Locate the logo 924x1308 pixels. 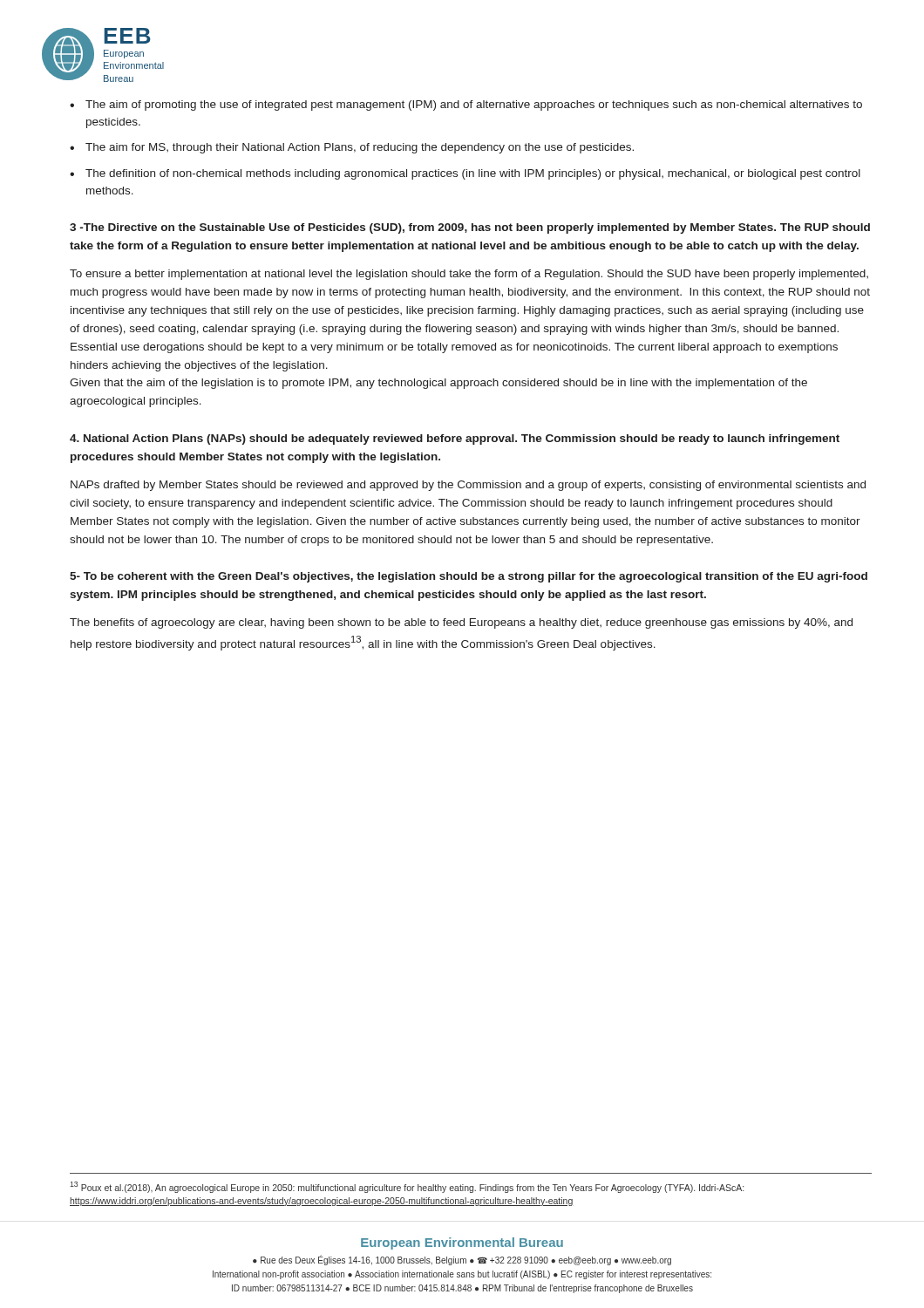point(103,54)
